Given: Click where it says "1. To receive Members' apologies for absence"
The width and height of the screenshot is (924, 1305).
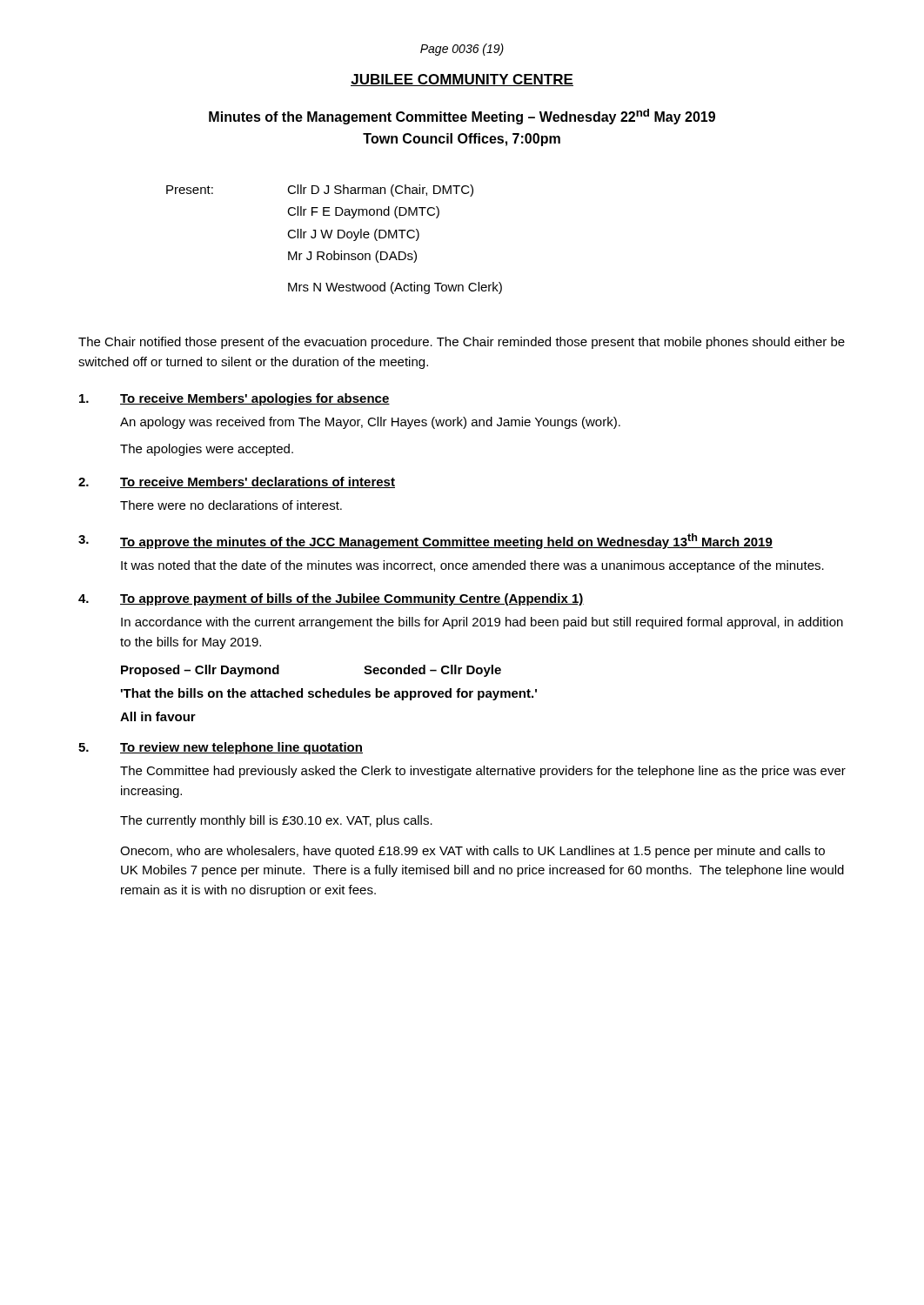Looking at the screenshot, I should [x=234, y=398].
